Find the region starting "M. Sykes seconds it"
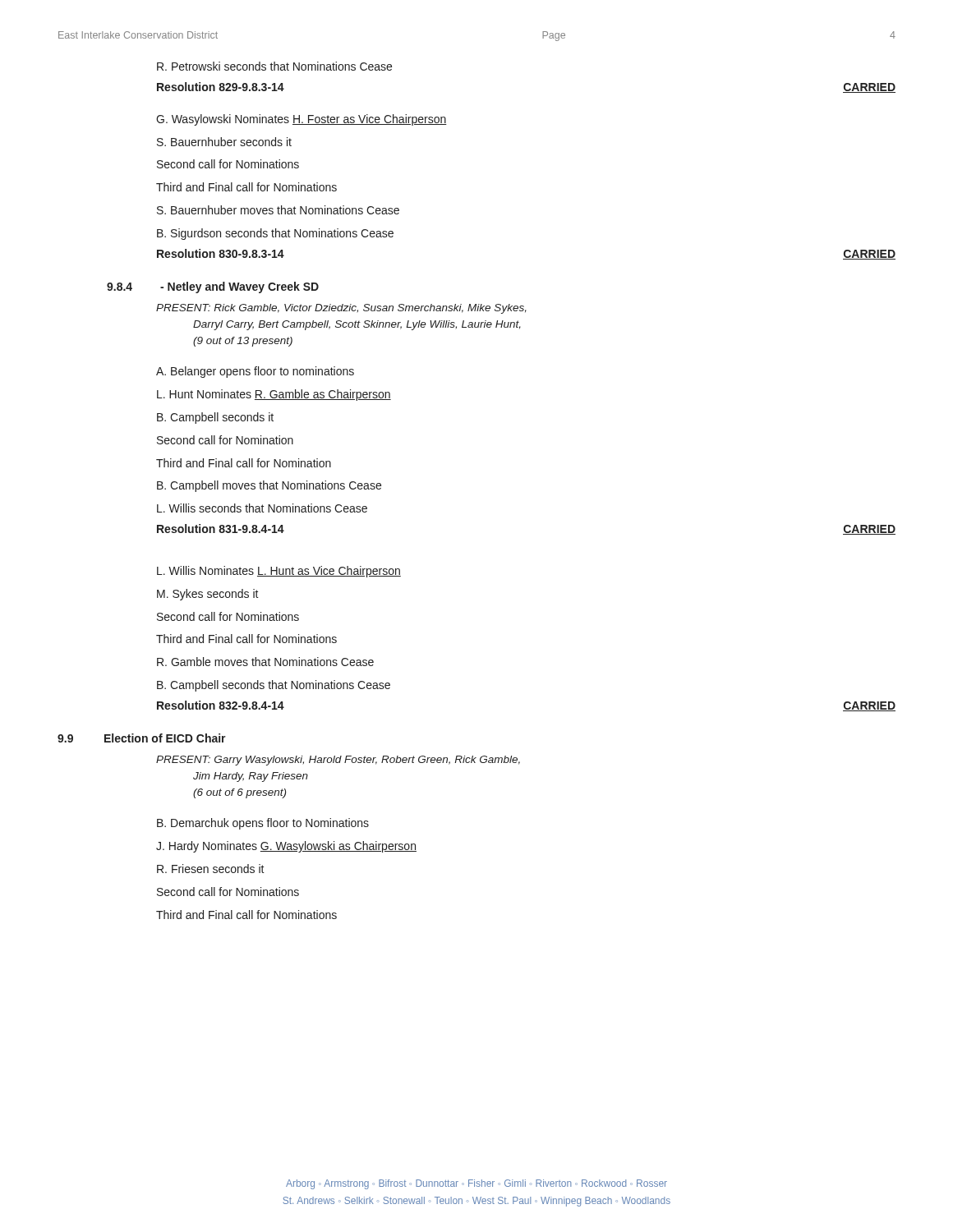The height and width of the screenshot is (1232, 953). coord(207,594)
